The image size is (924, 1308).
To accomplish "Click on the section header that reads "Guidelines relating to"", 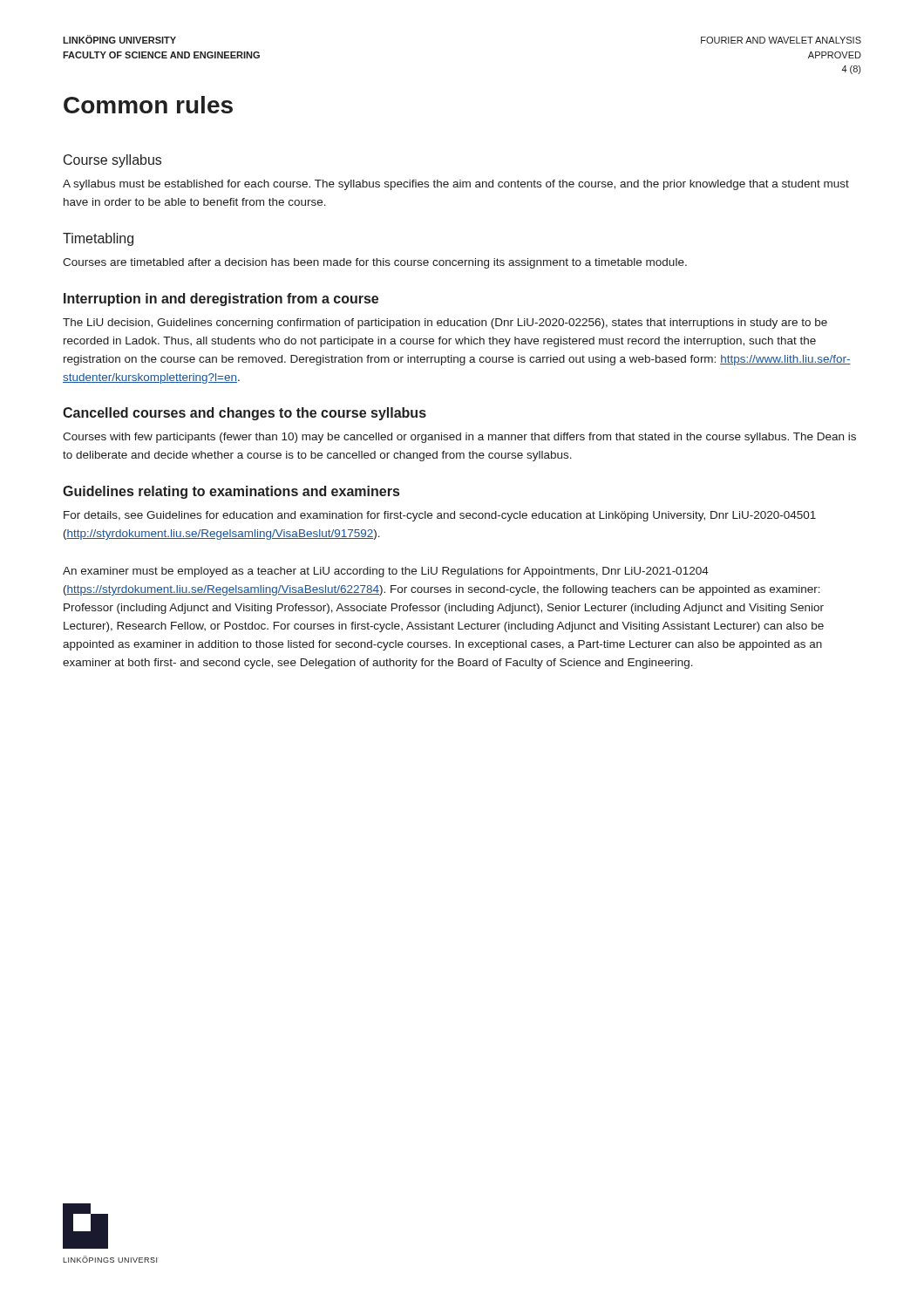I will click(231, 492).
